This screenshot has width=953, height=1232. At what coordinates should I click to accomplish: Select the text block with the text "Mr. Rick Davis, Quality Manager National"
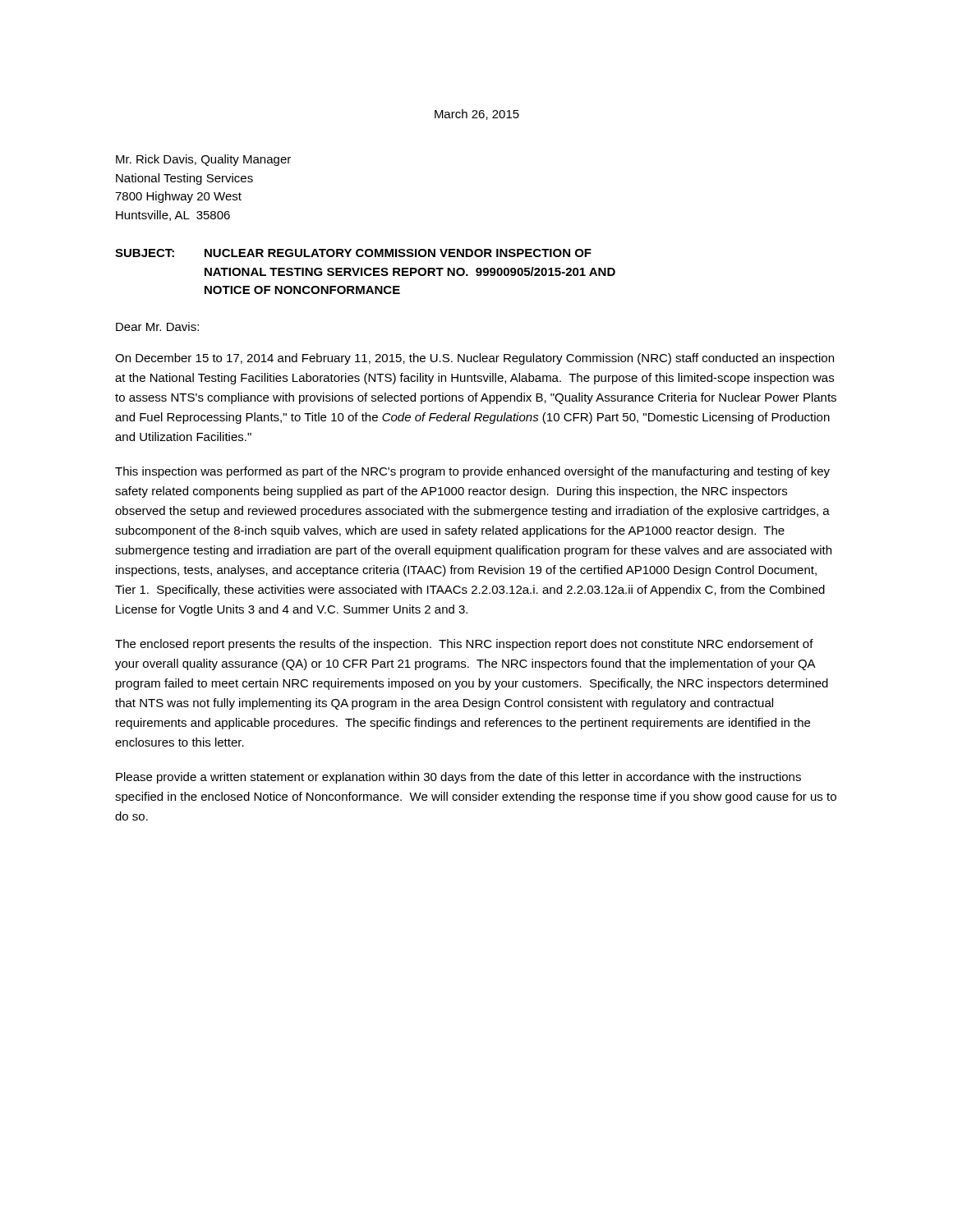click(x=203, y=187)
